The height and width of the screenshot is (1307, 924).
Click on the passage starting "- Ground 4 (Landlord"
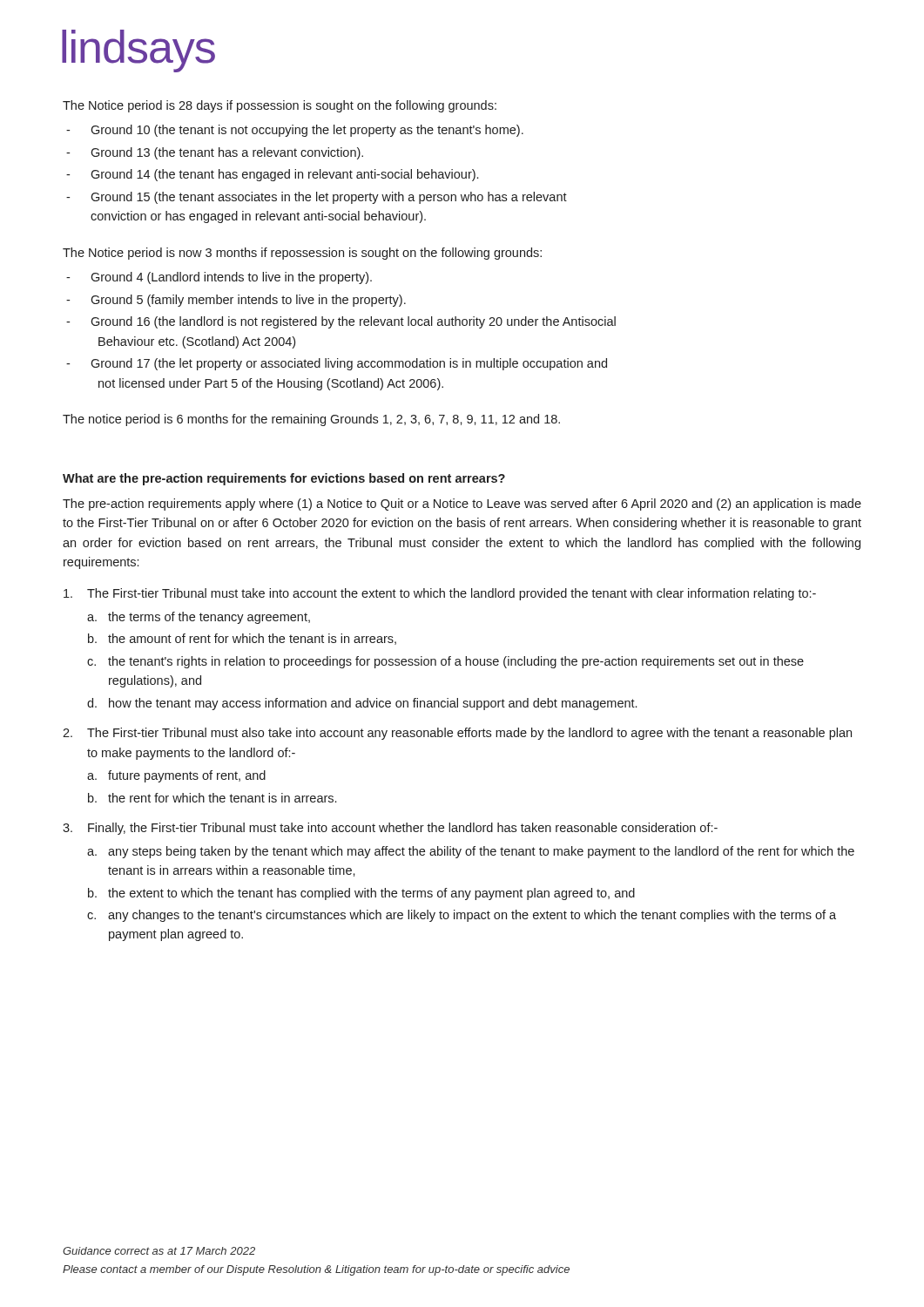click(x=219, y=278)
